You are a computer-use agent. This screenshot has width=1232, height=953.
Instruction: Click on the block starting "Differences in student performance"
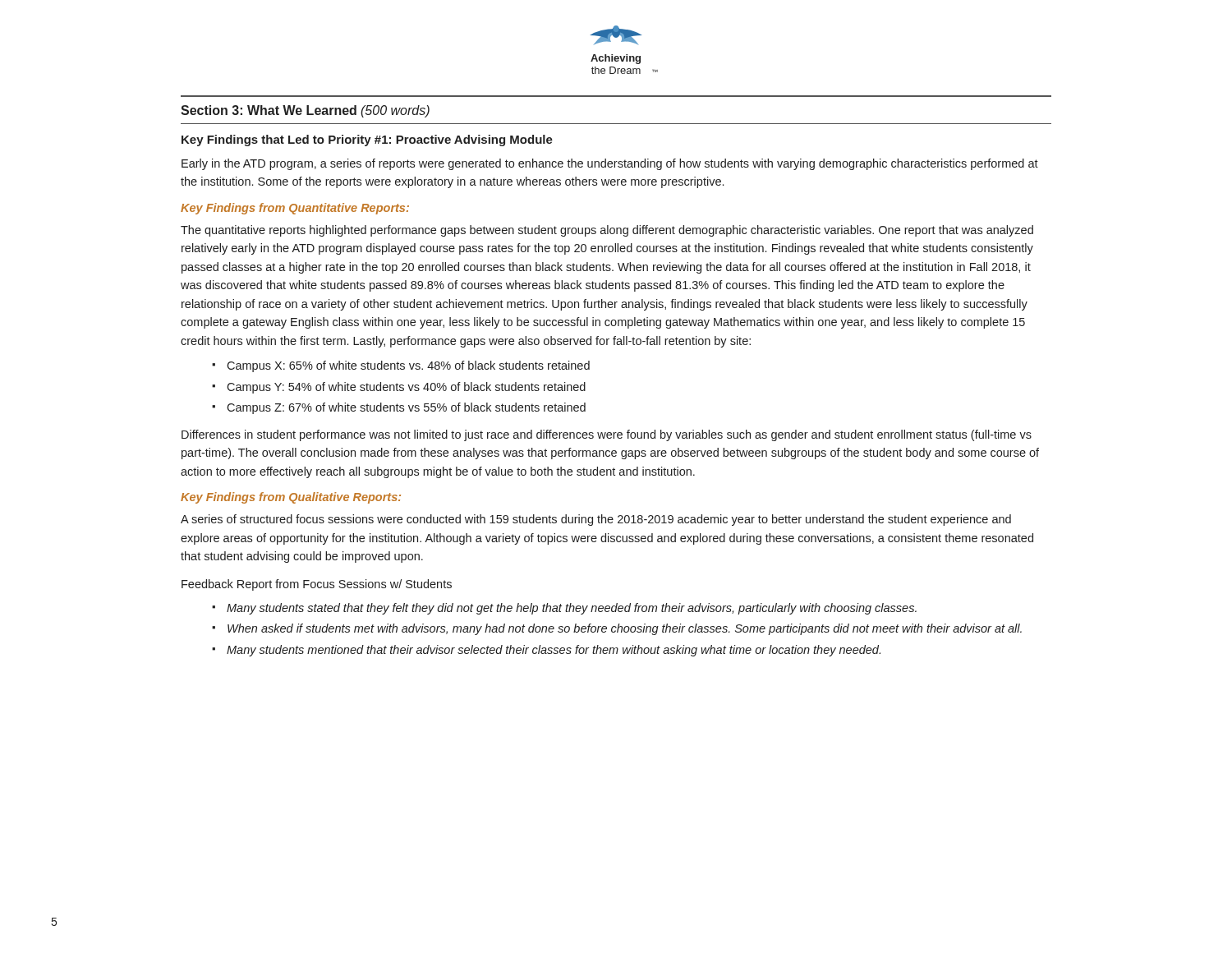610,453
